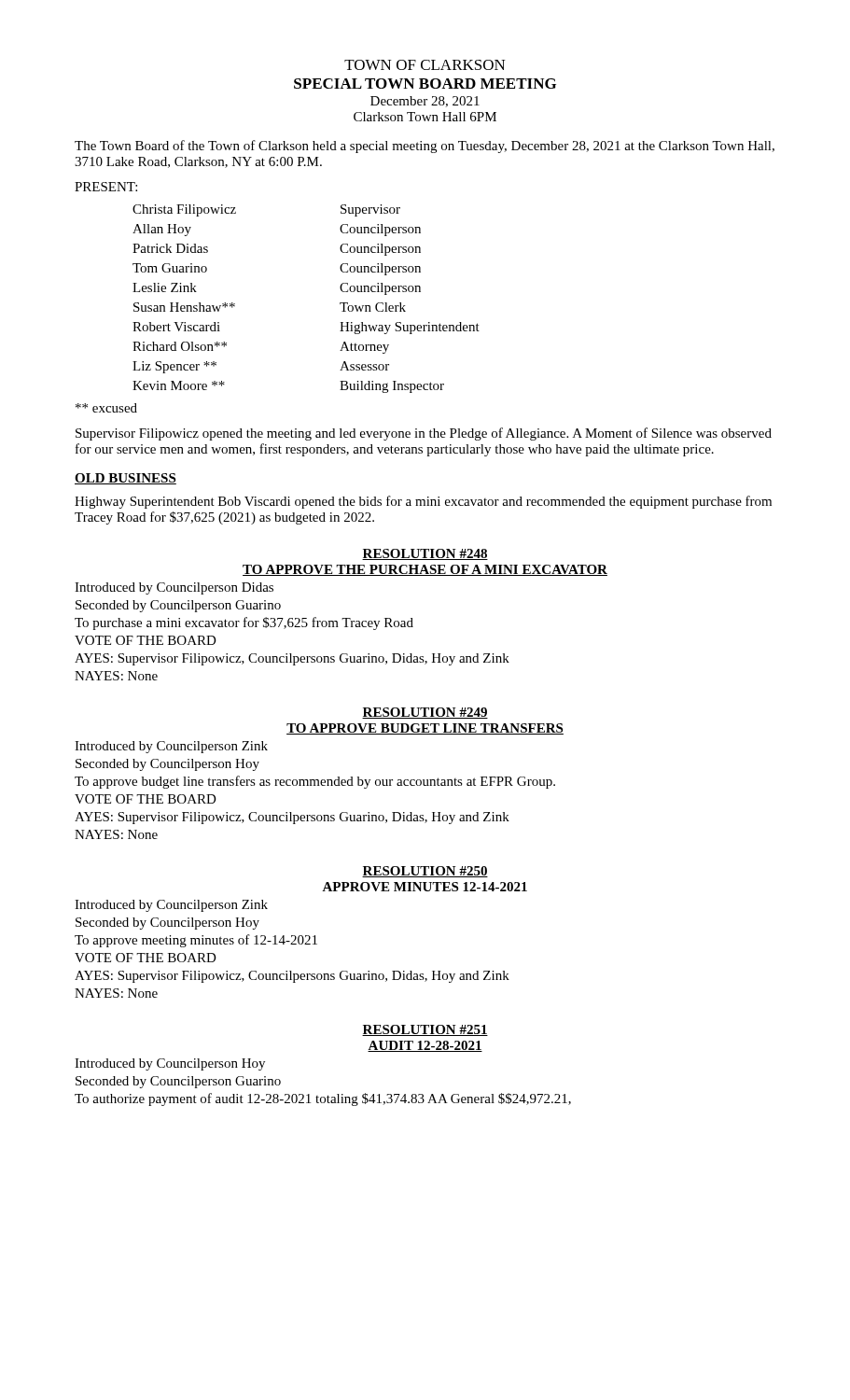
Task: Locate the text "OLD BUSINESS"
Action: [125, 478]
